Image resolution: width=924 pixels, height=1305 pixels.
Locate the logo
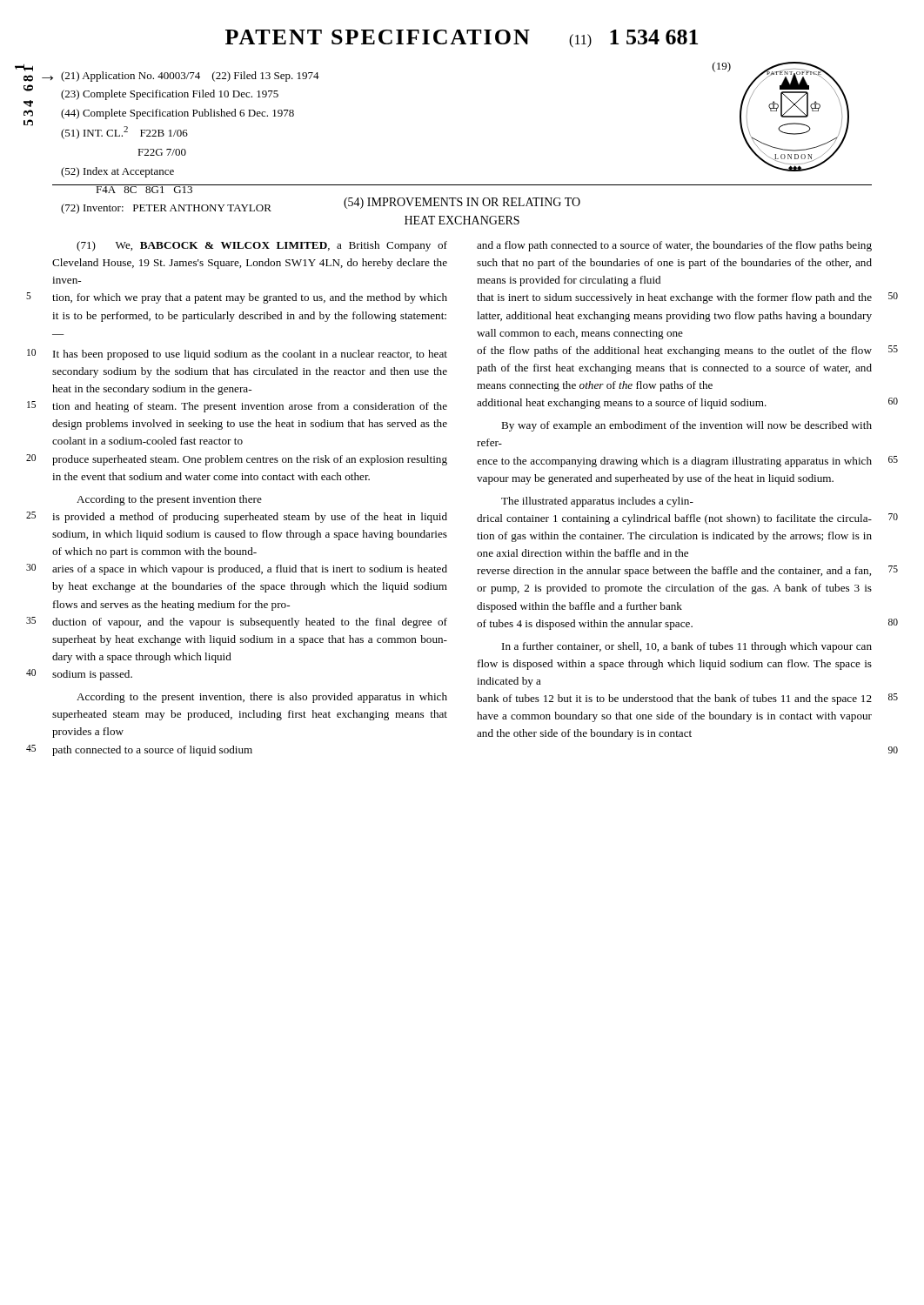pyautogui.click(x=794, y=117)
